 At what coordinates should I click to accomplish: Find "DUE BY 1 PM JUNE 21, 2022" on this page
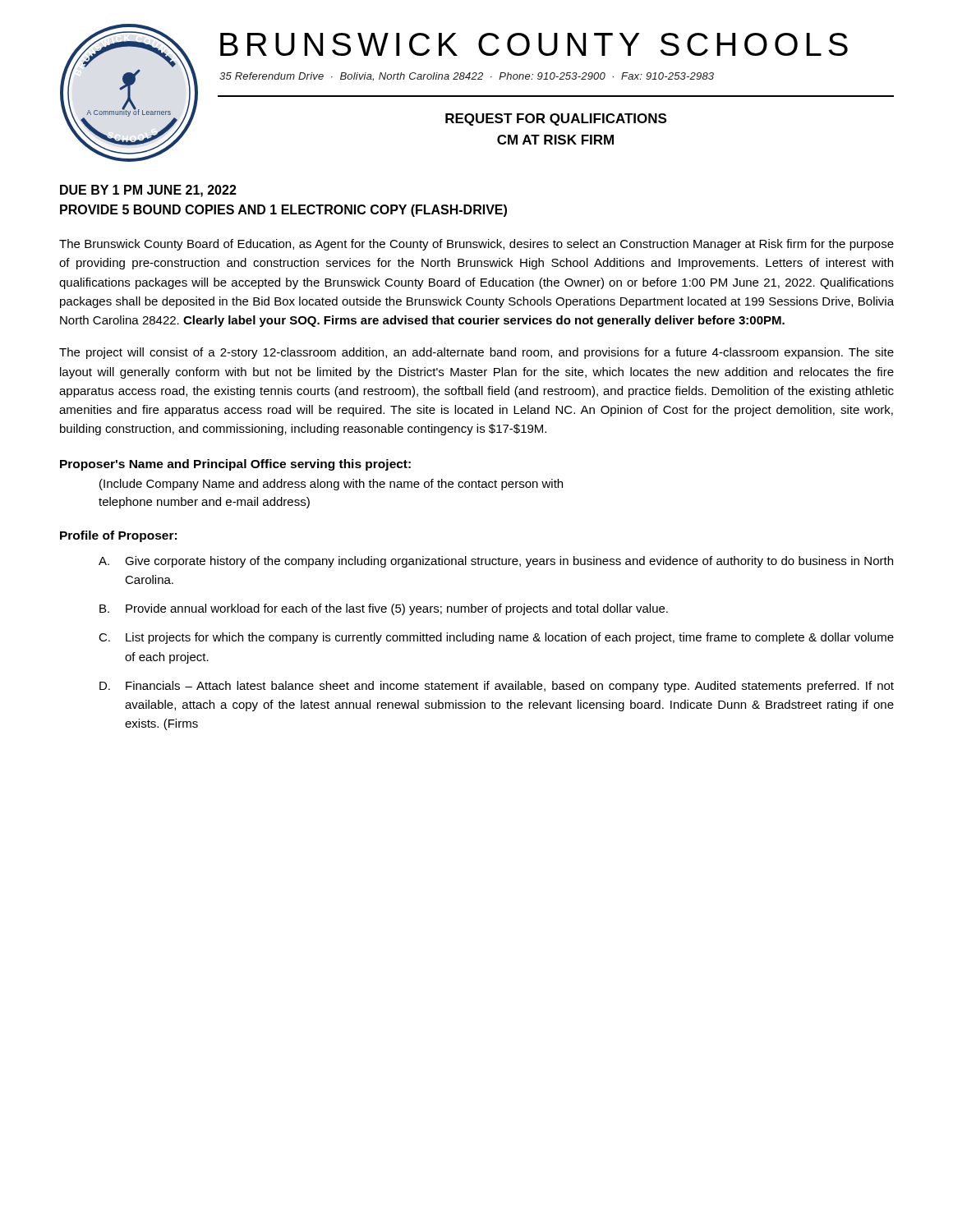148,190
